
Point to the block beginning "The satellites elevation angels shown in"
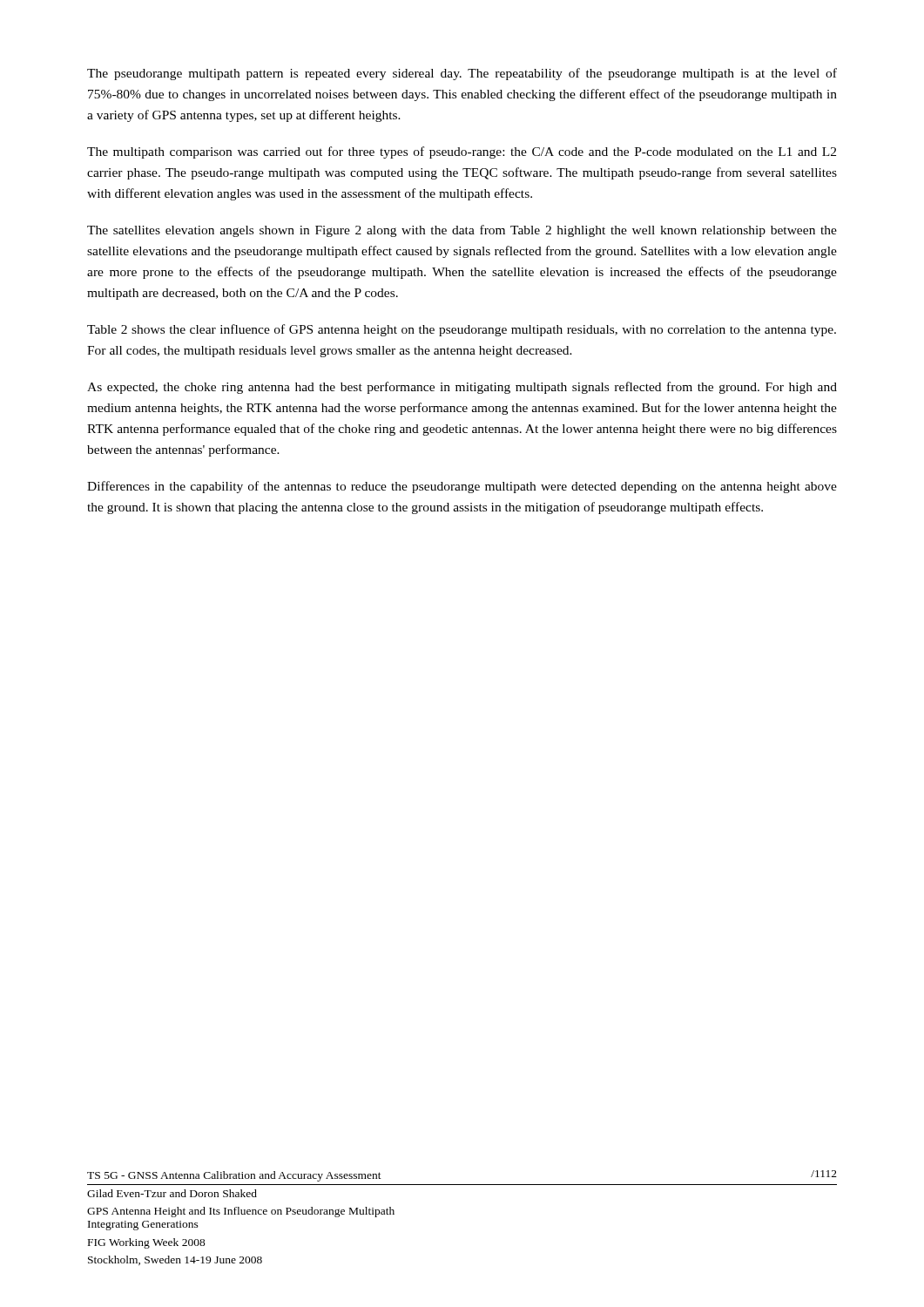462,261
